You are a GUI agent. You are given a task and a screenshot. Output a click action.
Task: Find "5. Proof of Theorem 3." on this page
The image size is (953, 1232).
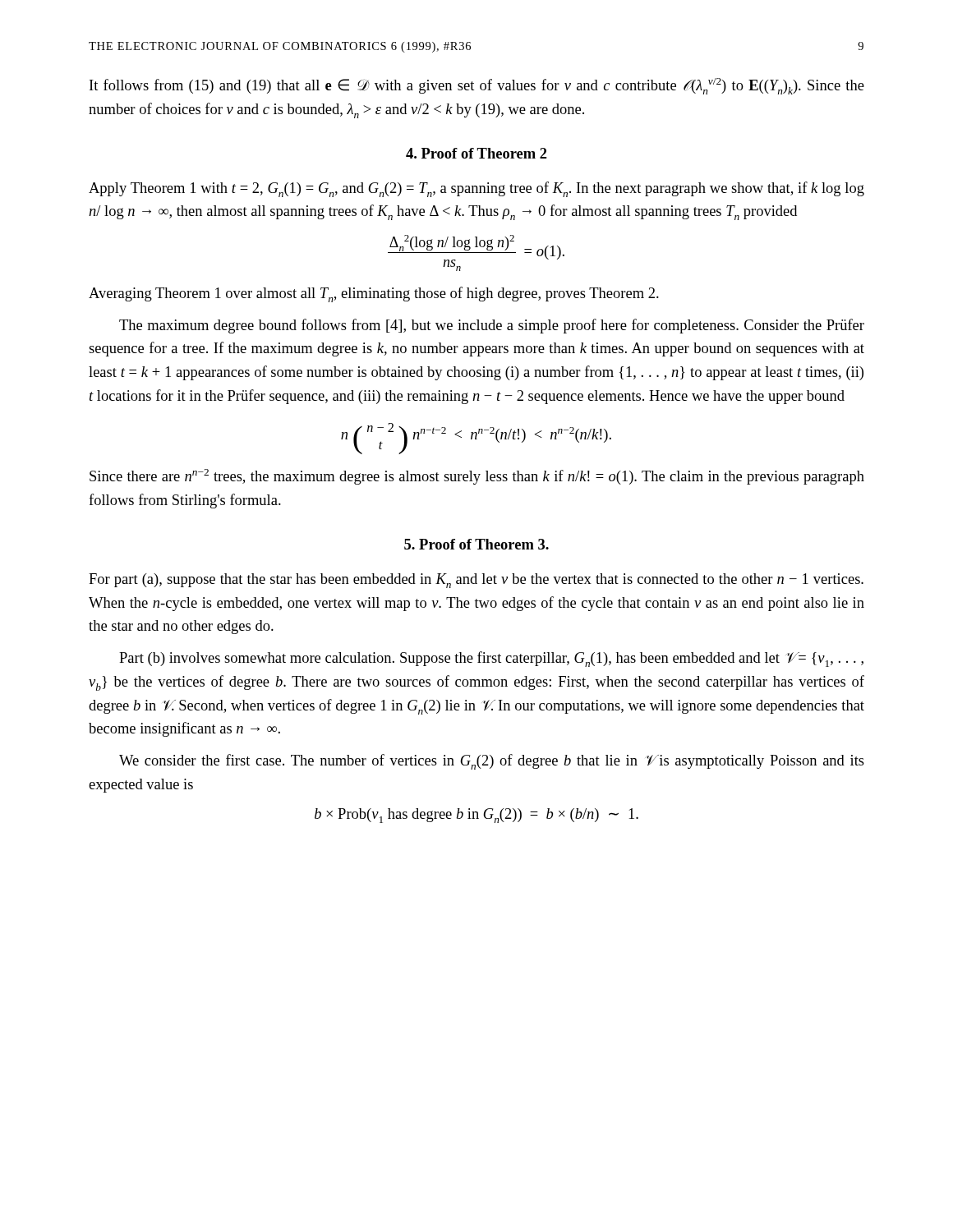click(476, 545)
